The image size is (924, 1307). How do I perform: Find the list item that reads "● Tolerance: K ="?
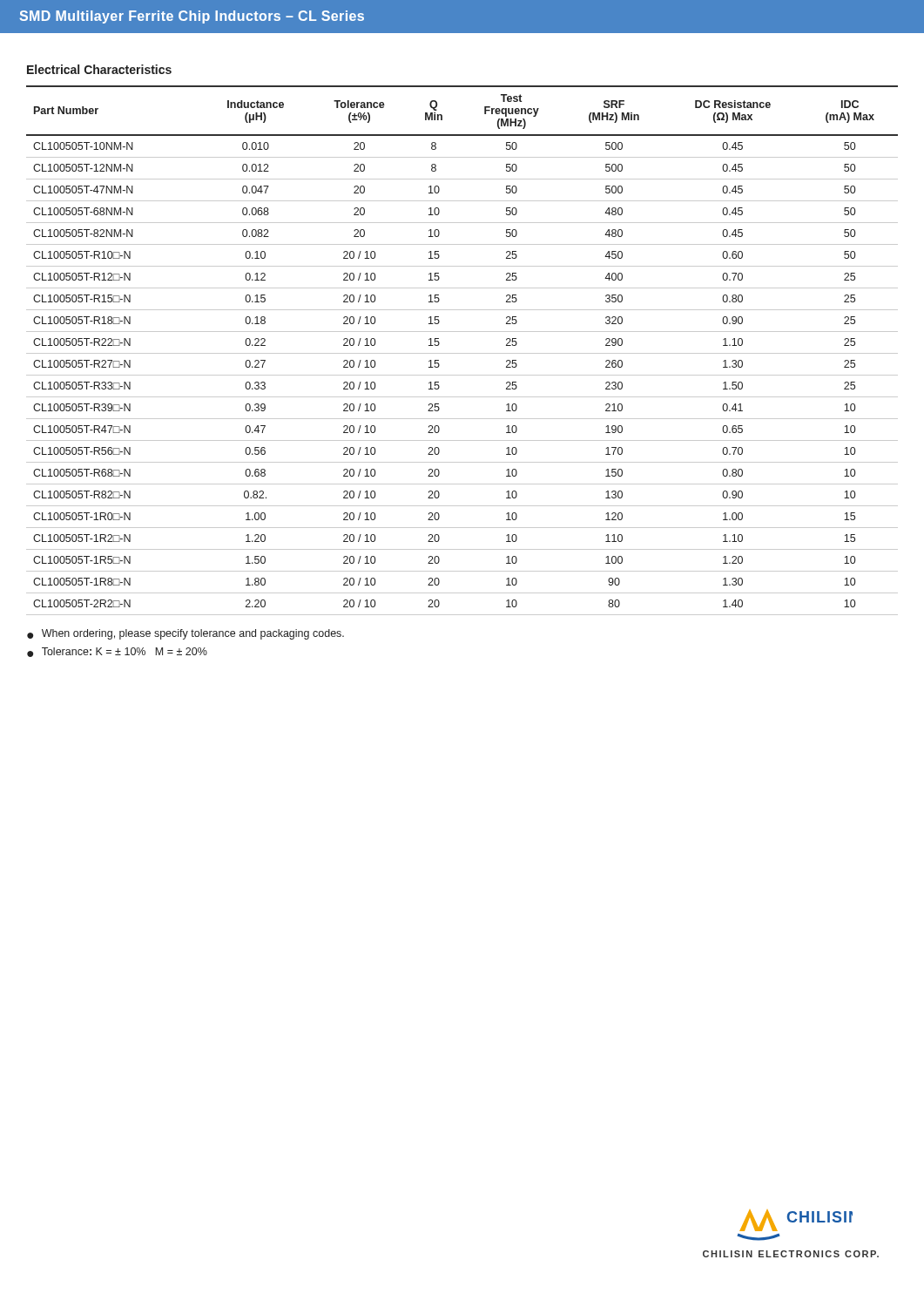117,653
